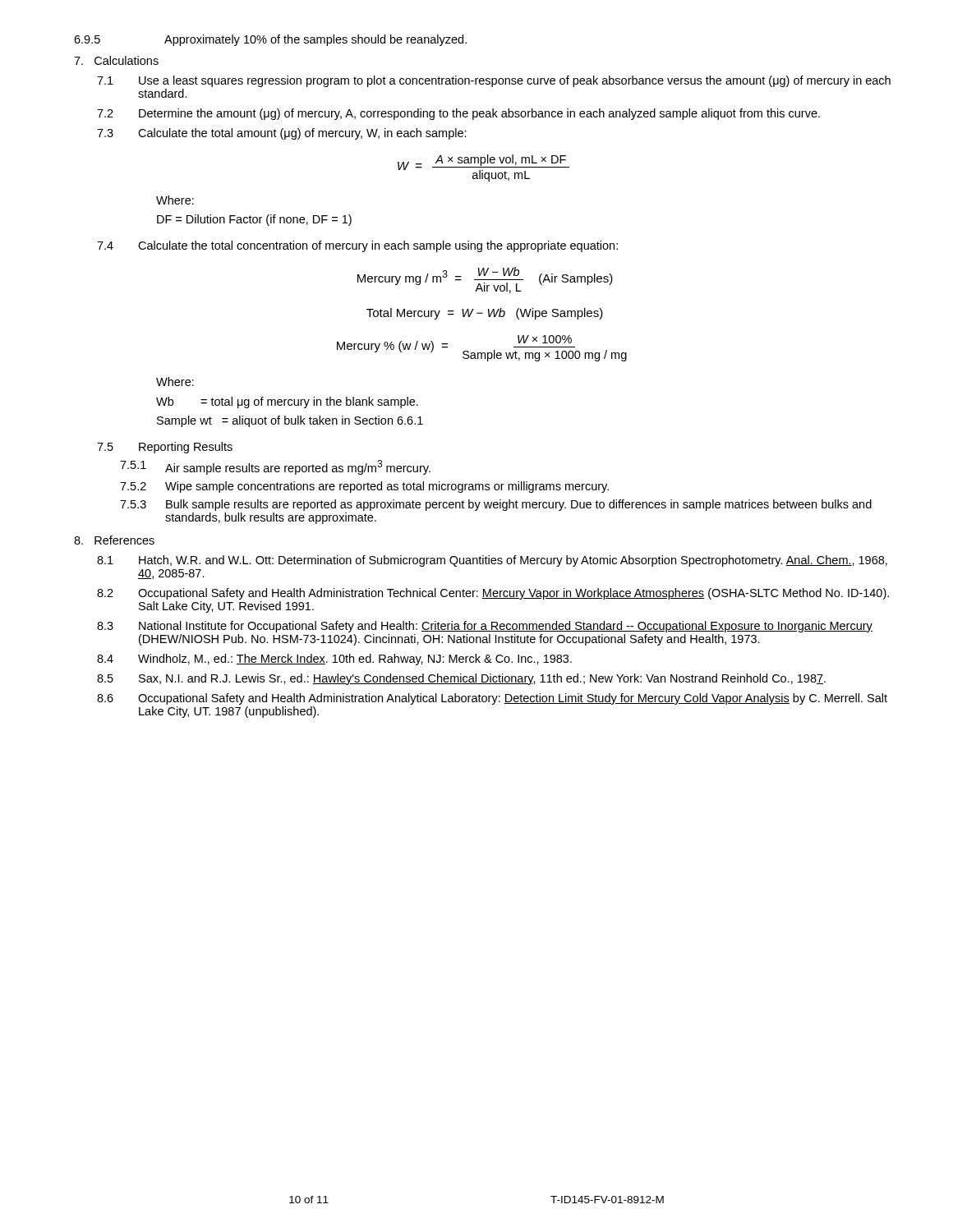Image resolution: width=953 pixels, height=1232 pixels.
Task: Find the block on this page that starts "8.6 Occupational Safety and Health Administration"
Action: click(x=496, y=705)
